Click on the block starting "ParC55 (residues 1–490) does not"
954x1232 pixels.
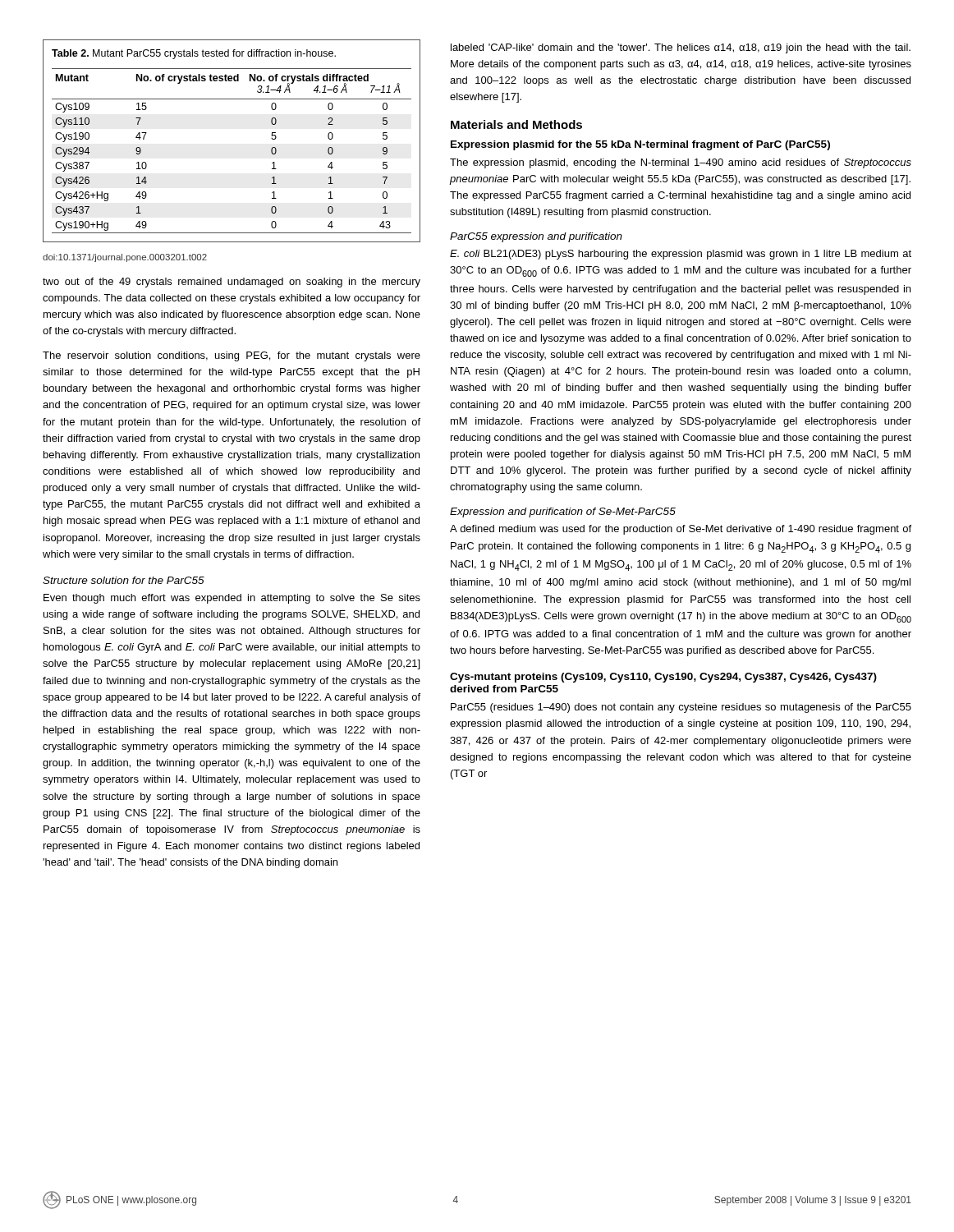coord(681,740)
